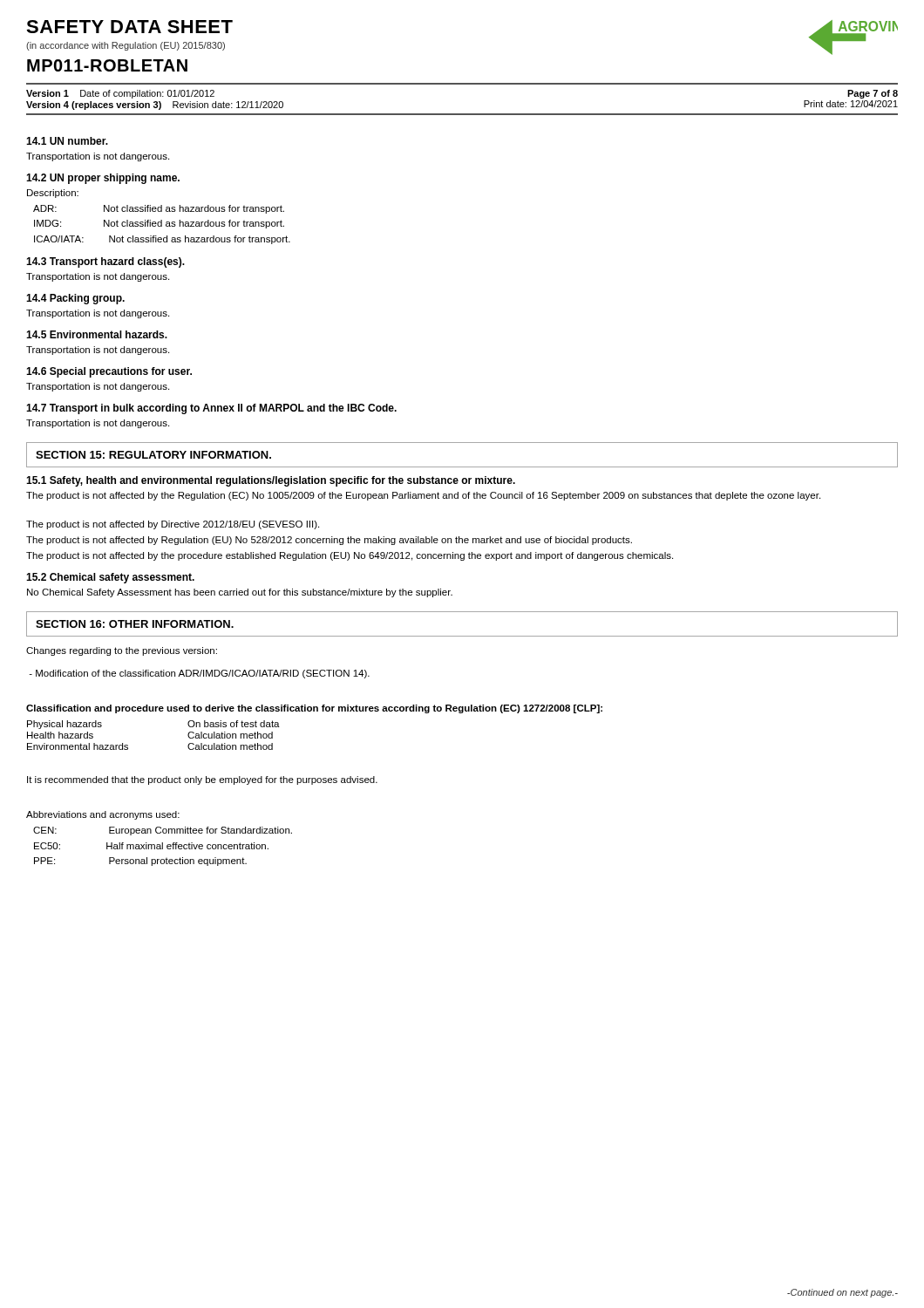
Task: Select the passage starting "15.1 Safety, health and environmental regulations/legislation specific for"
Action: [x=271, y=481]
